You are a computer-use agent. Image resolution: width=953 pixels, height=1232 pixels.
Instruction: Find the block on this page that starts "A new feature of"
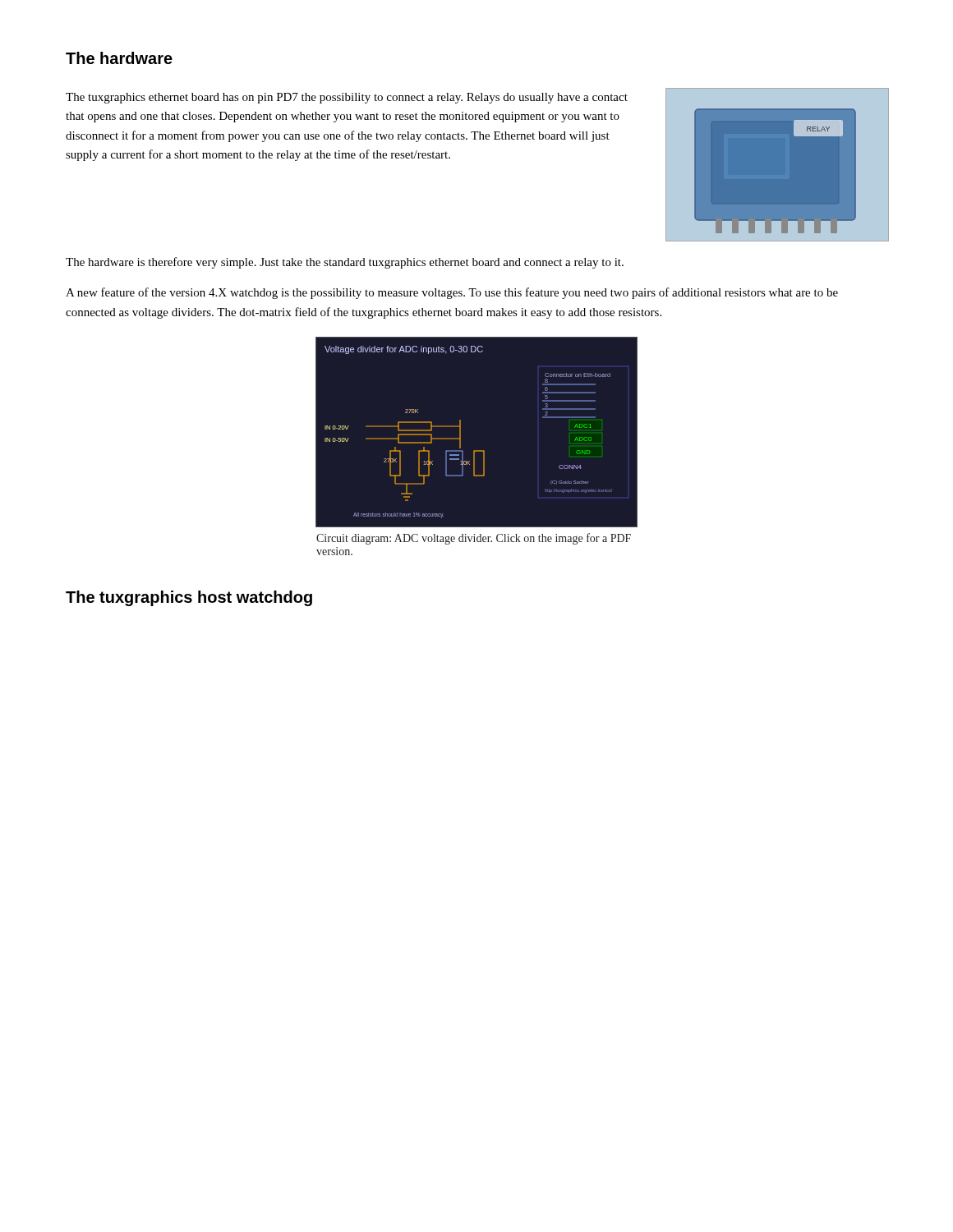[x=452, y=302]
